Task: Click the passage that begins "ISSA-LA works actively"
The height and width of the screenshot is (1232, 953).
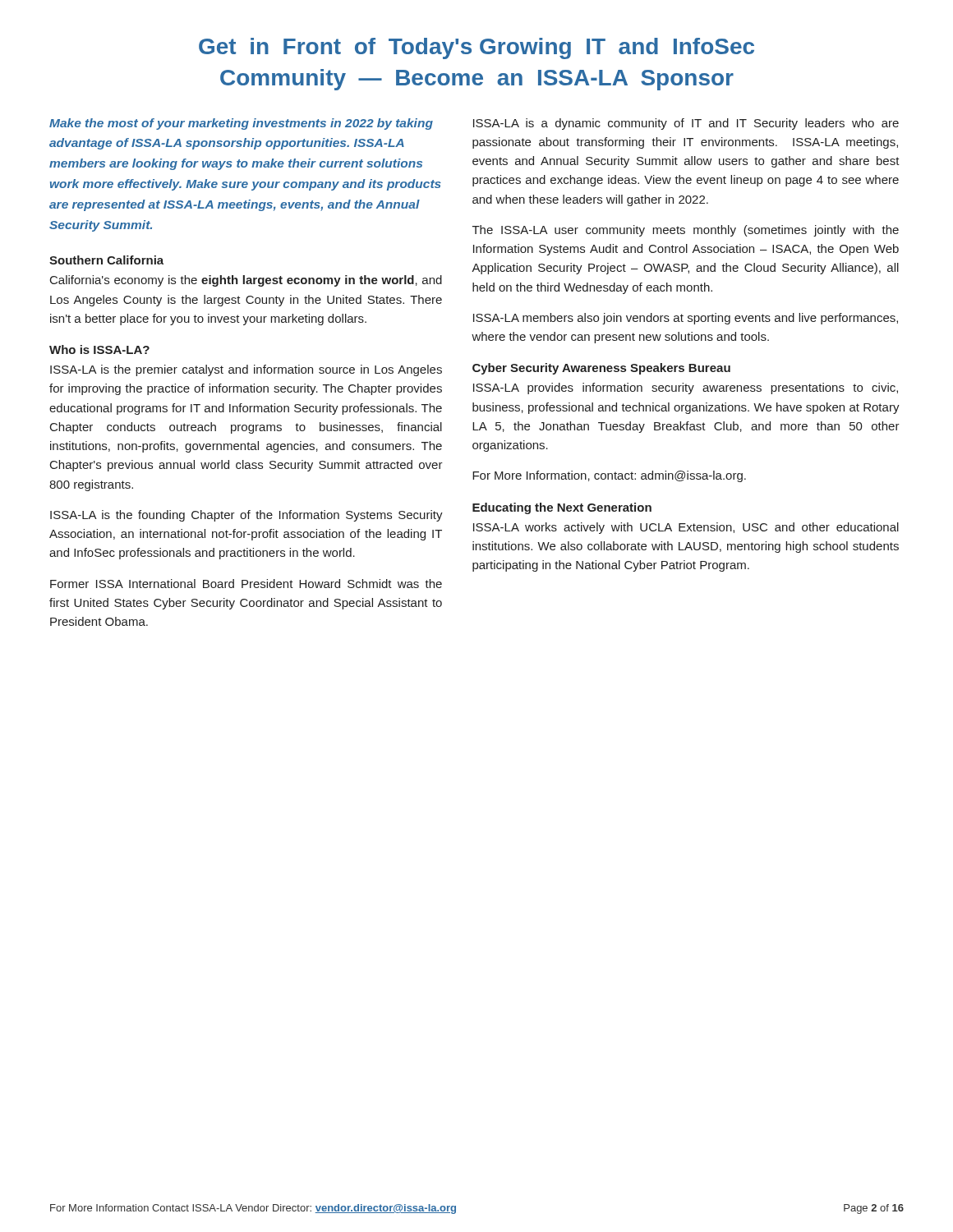Action: tap(685, 546)
